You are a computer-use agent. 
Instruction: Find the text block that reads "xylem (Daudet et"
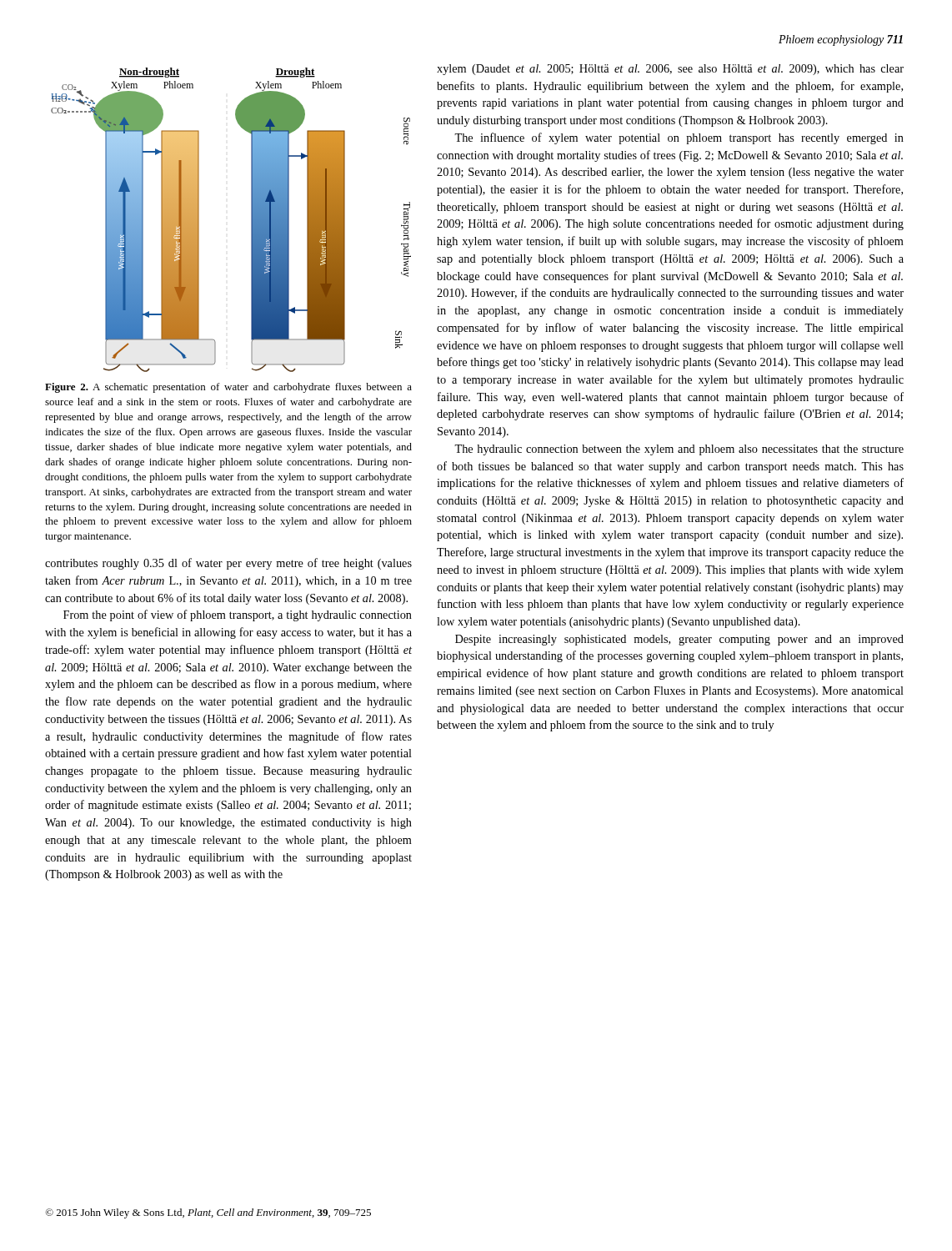point(670,397)
